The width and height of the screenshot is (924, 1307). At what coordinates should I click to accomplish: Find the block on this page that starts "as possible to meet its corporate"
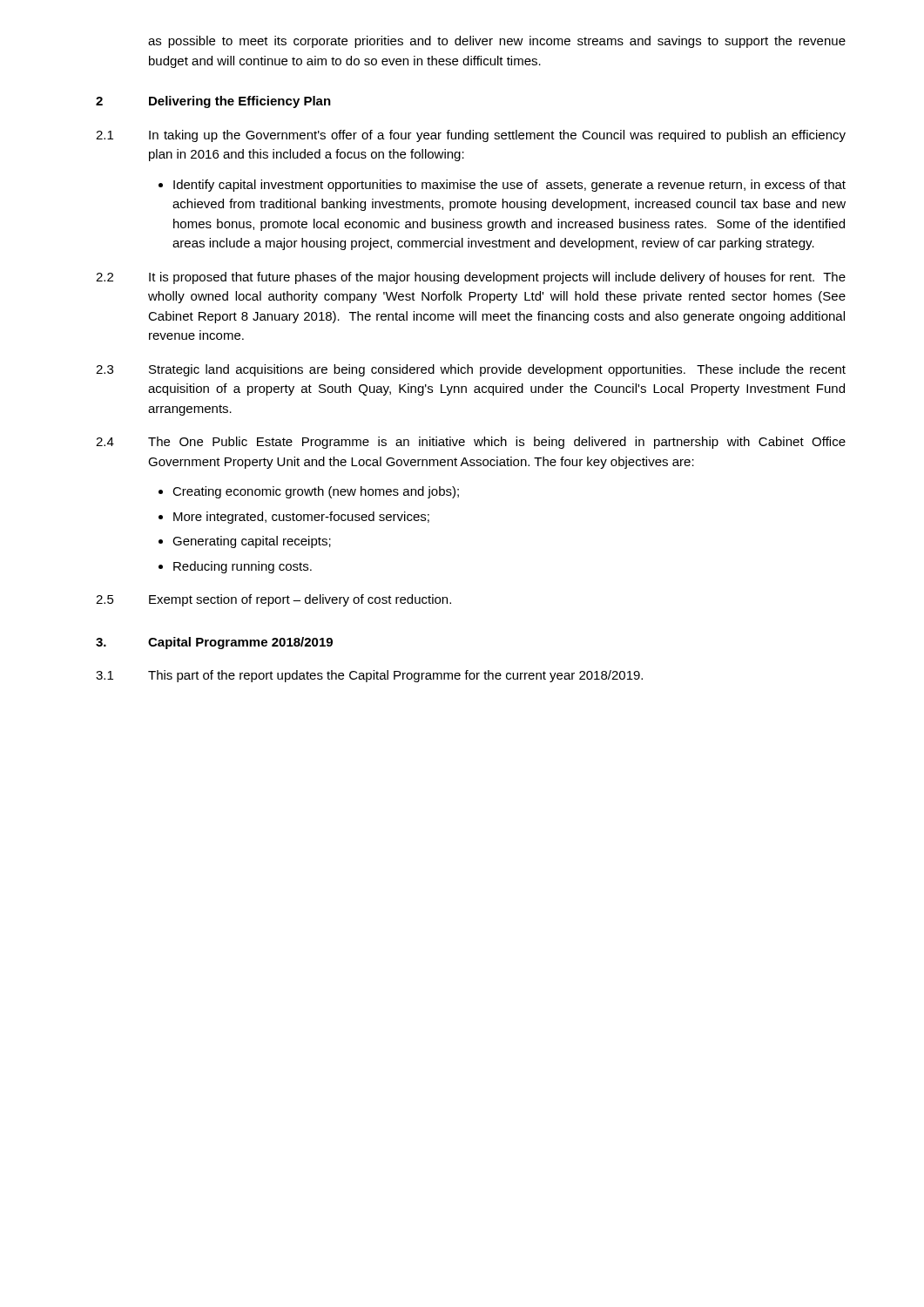click(x=497, y=50)
